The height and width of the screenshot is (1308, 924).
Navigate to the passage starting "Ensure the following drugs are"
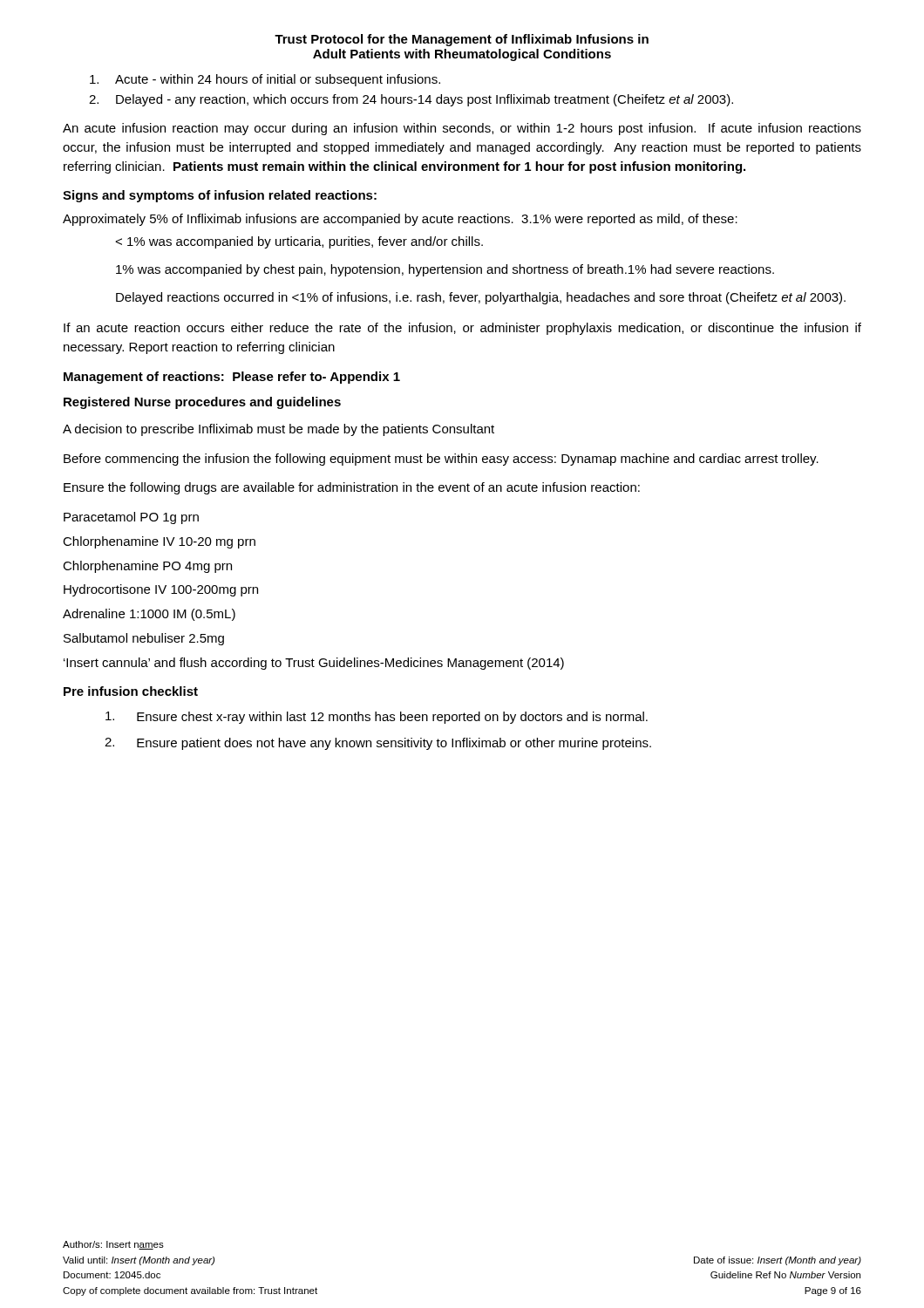tap(352, 487)
